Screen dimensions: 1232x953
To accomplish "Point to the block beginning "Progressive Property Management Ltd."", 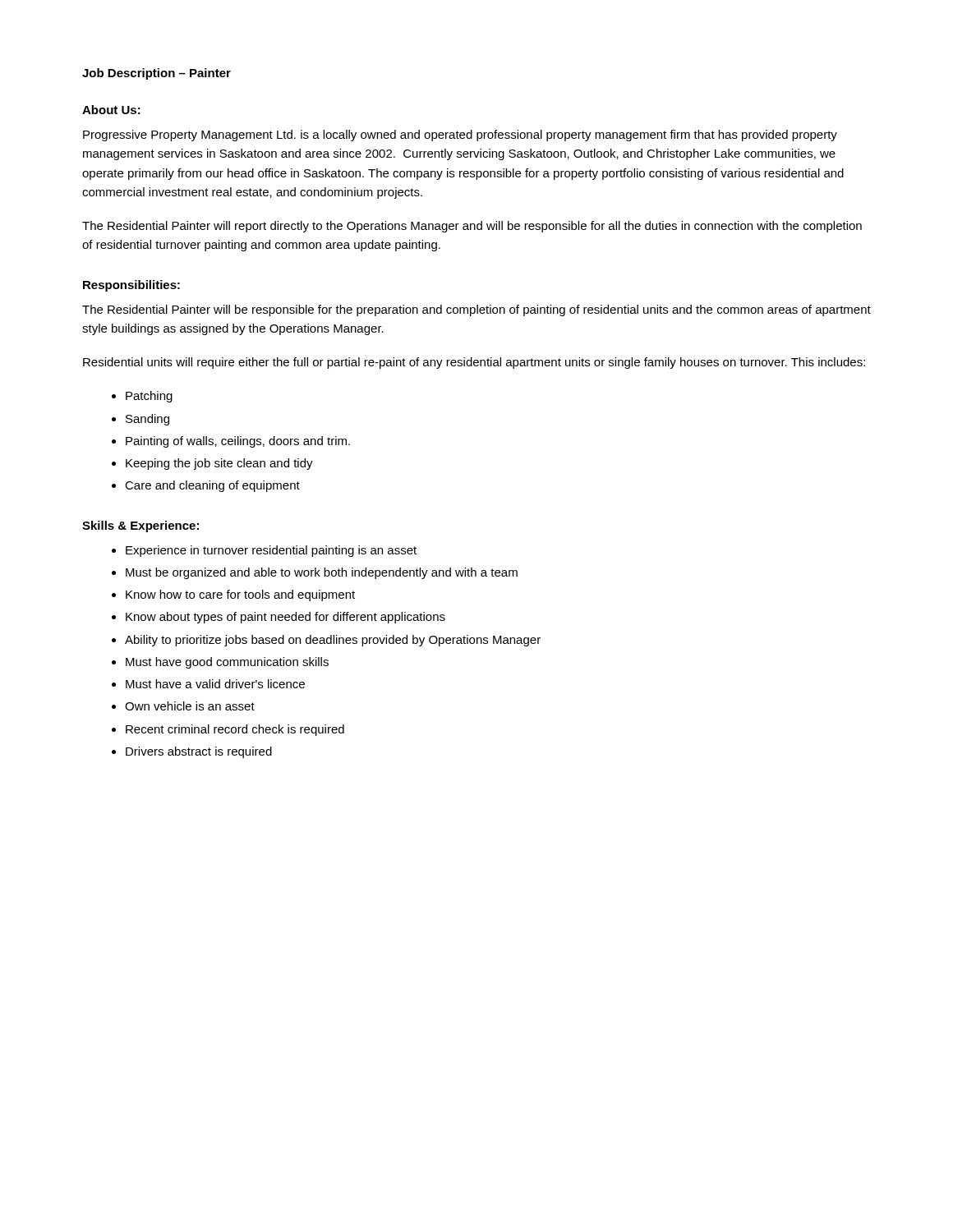I will click(463, 163).
